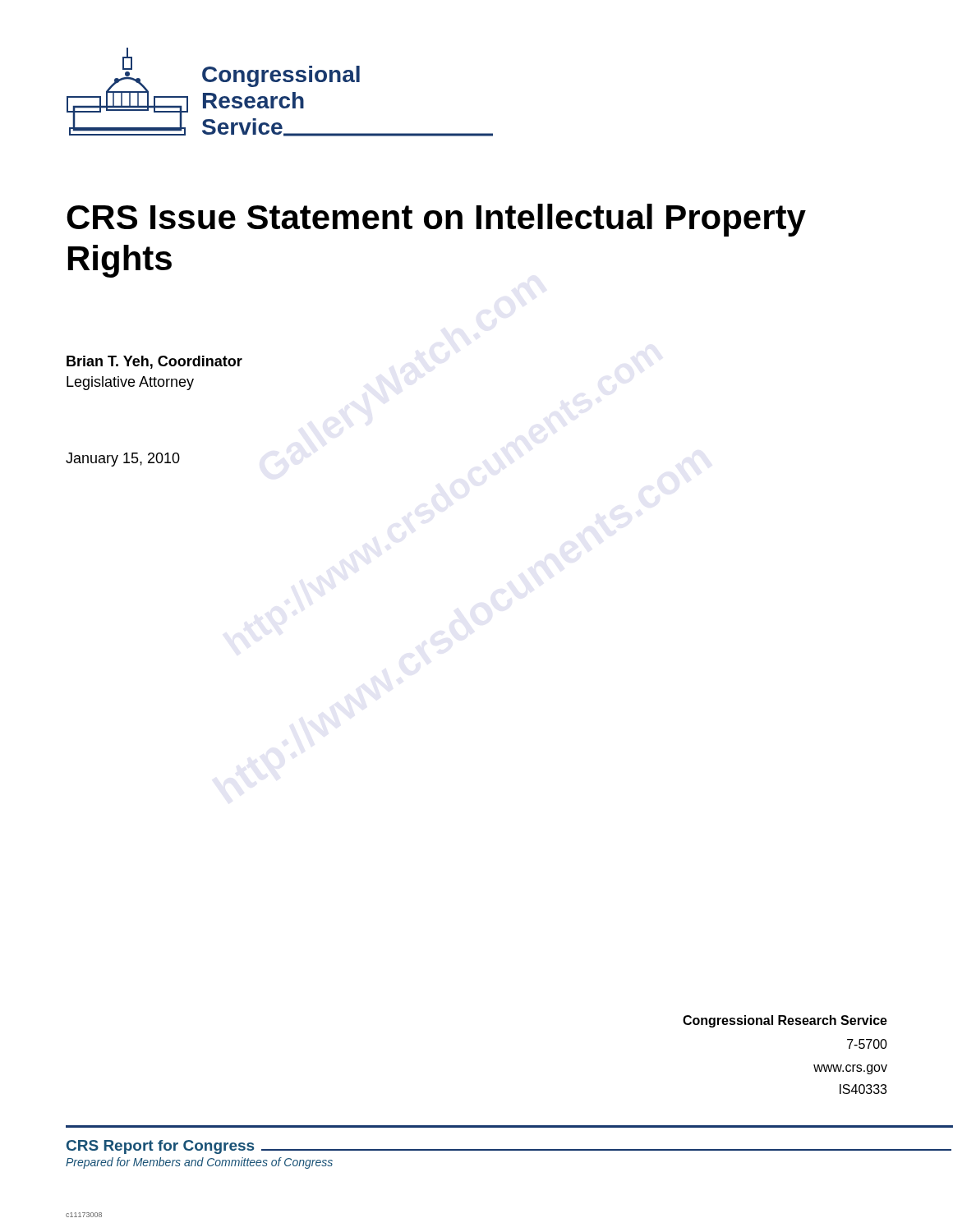The width and height of the screenshot is (953, 1232).
Task: Click the passage that begins "Brian T. Yeh, Coordinator Legislative"
Action: coord(154,372)
